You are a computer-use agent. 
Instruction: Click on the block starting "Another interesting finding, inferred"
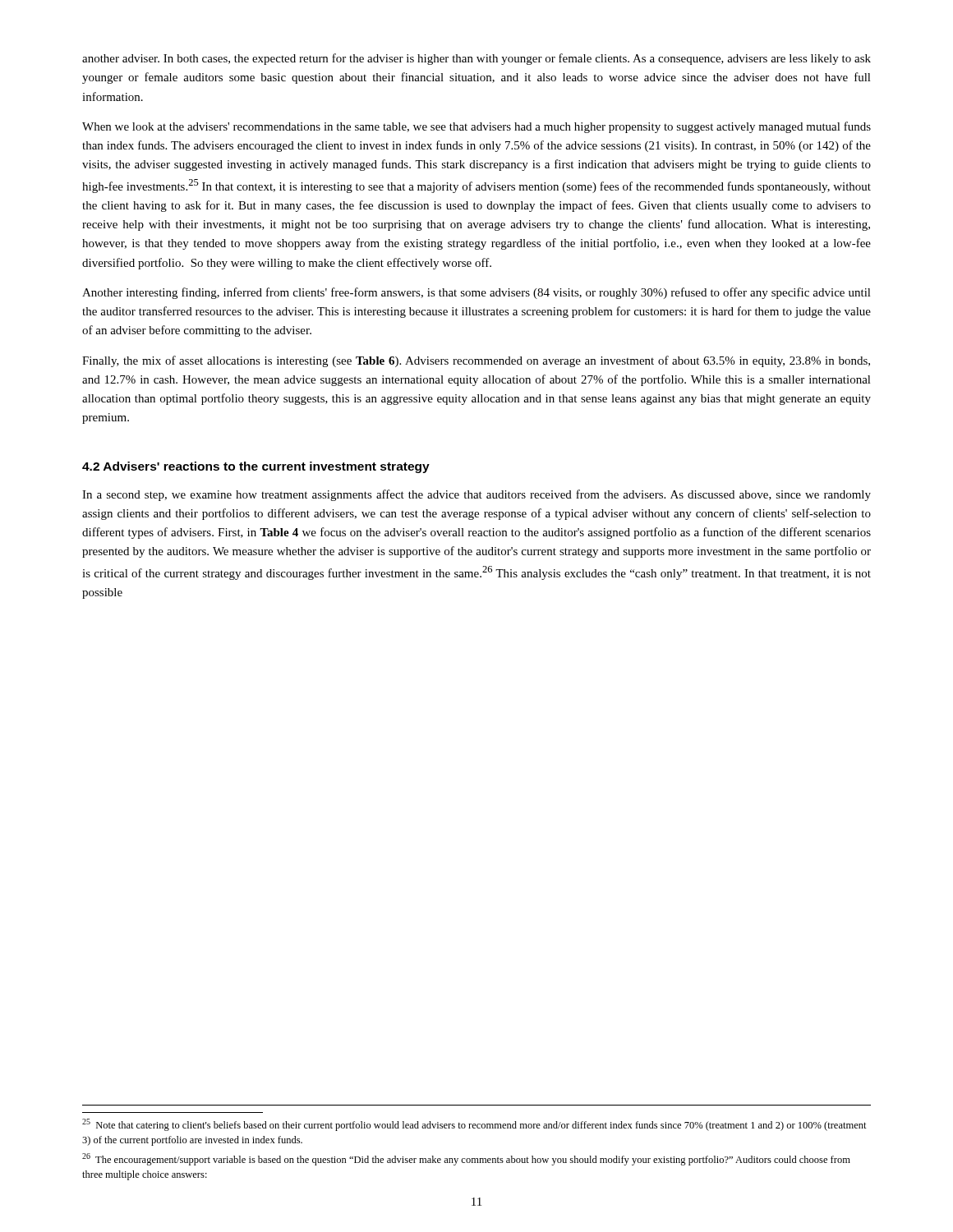(x=476, y=312)
